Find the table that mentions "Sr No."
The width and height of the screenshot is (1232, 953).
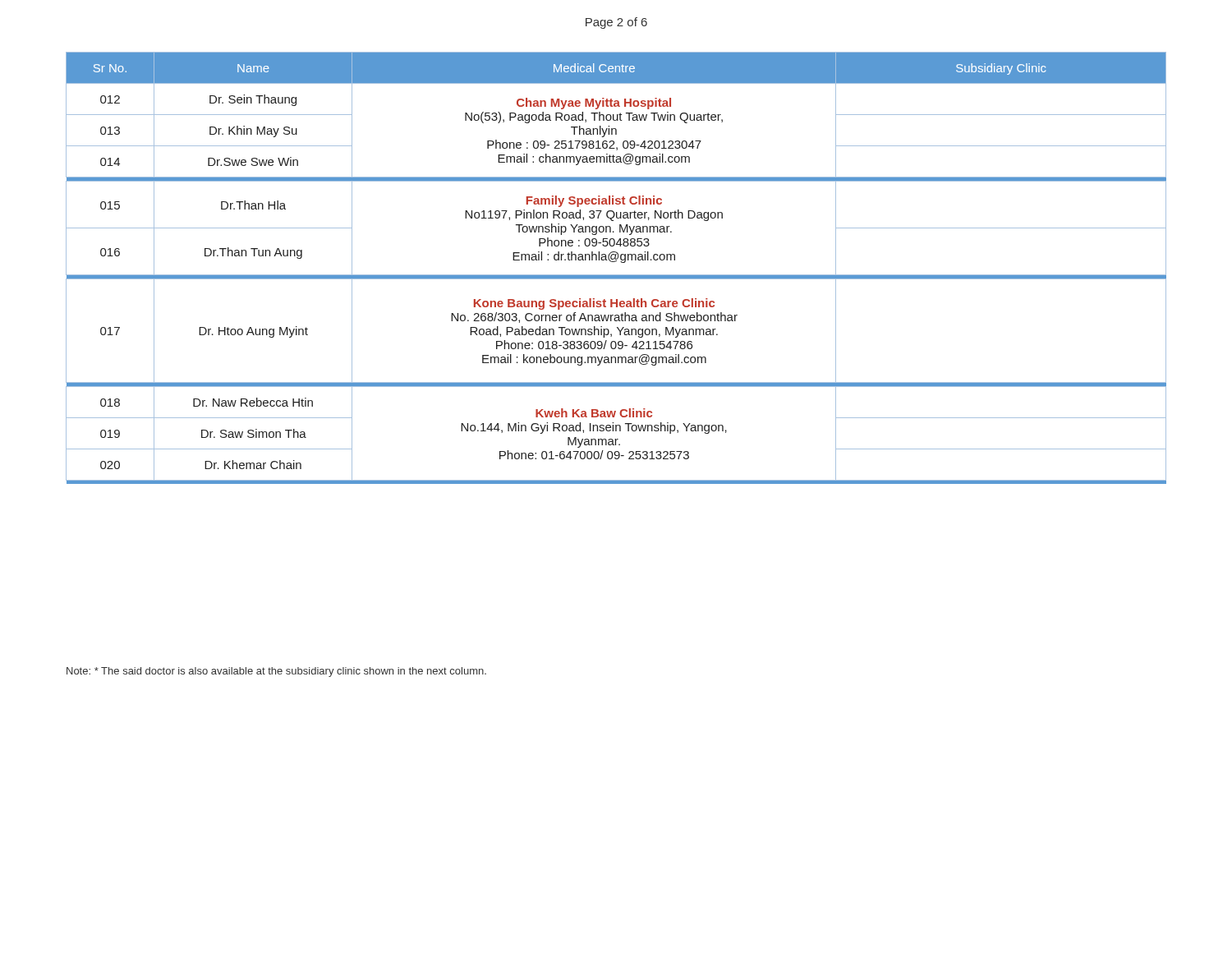pos(616,268)
